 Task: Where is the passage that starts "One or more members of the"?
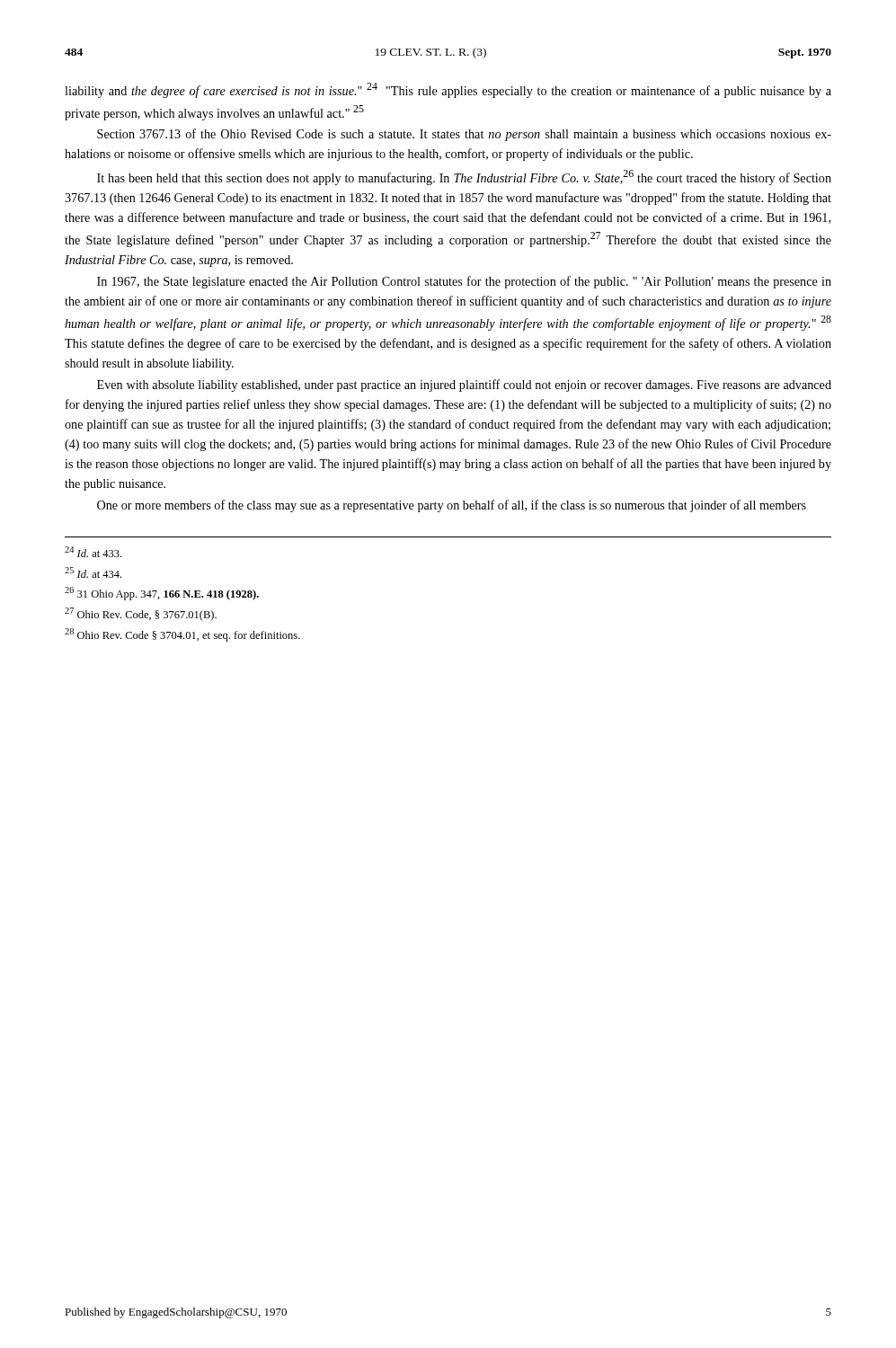(451, 505)
